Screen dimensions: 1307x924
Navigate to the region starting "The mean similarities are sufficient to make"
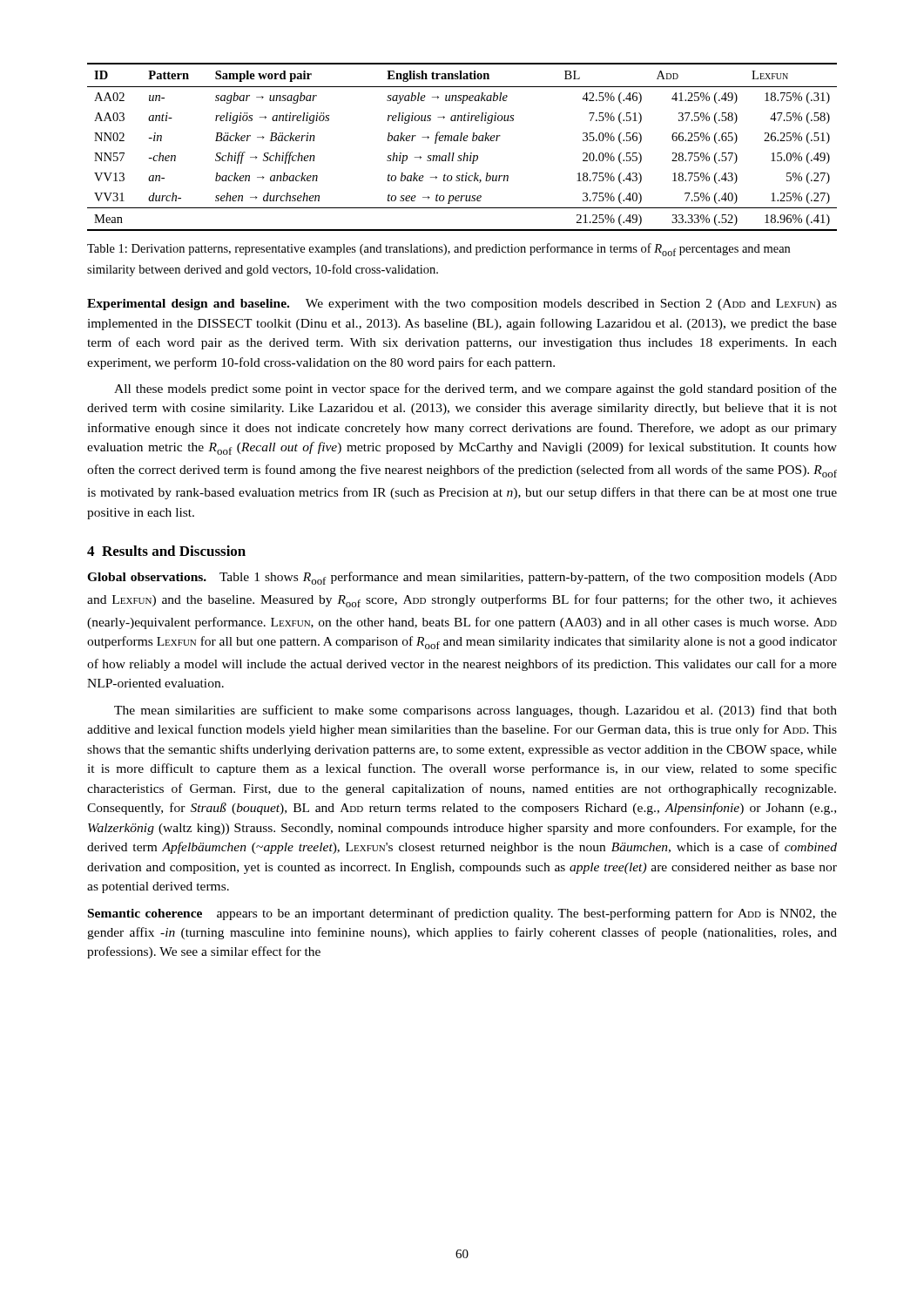[x=462, y=798]
